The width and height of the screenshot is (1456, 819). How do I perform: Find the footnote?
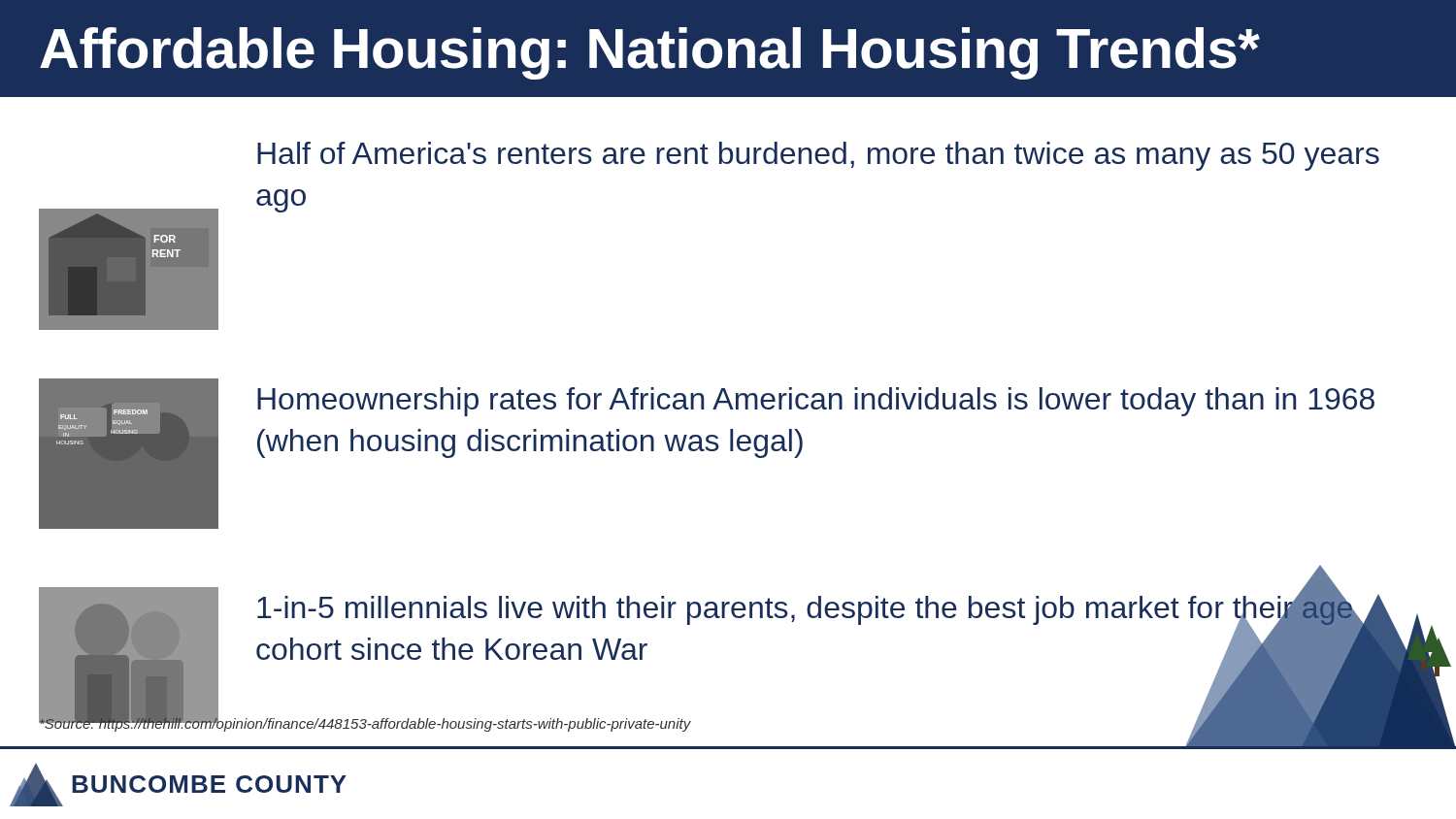coord(365,723)
